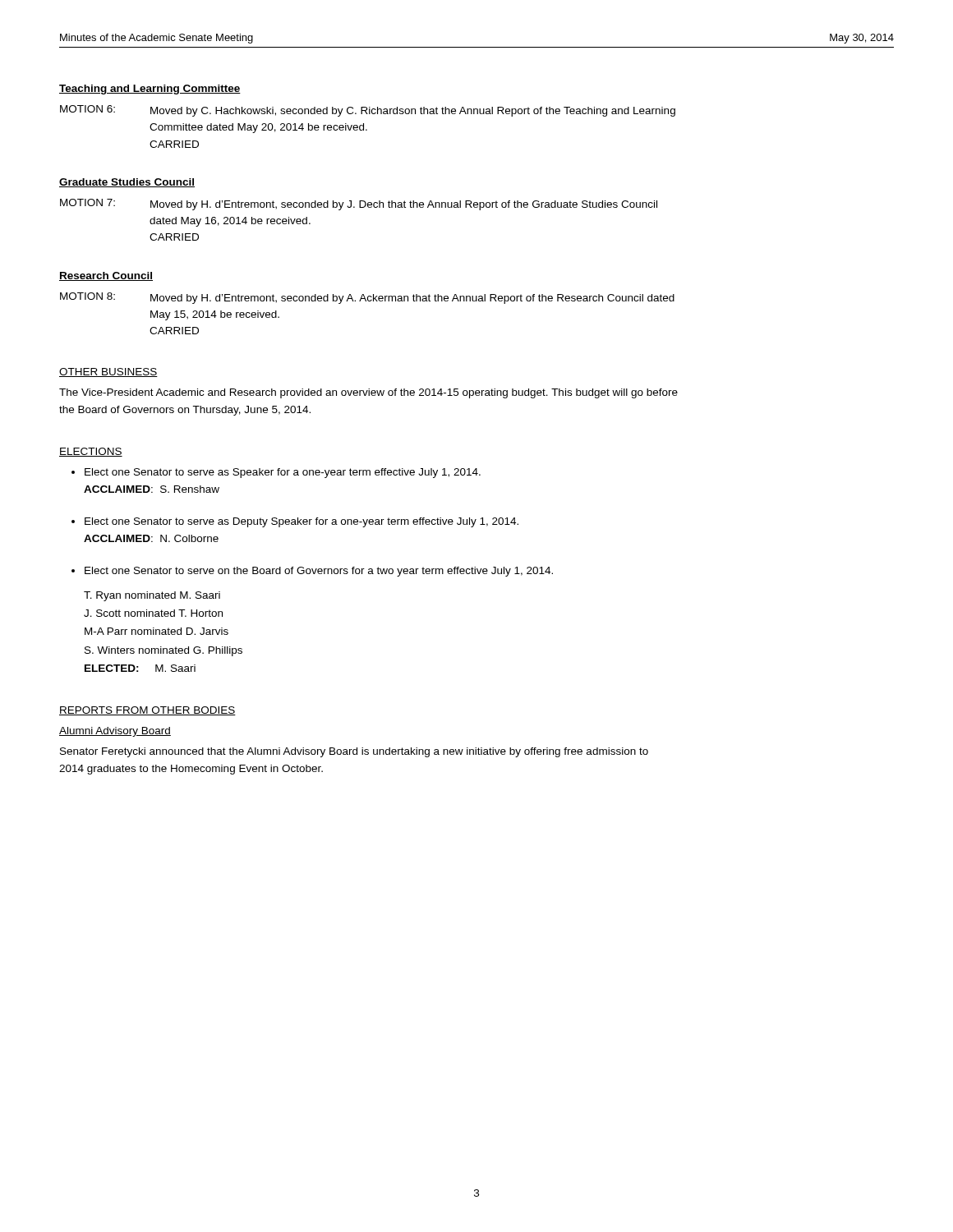Find the text starting "MOTION 6: Moved by C. Hachkowski,"

(x=368, y=128)
